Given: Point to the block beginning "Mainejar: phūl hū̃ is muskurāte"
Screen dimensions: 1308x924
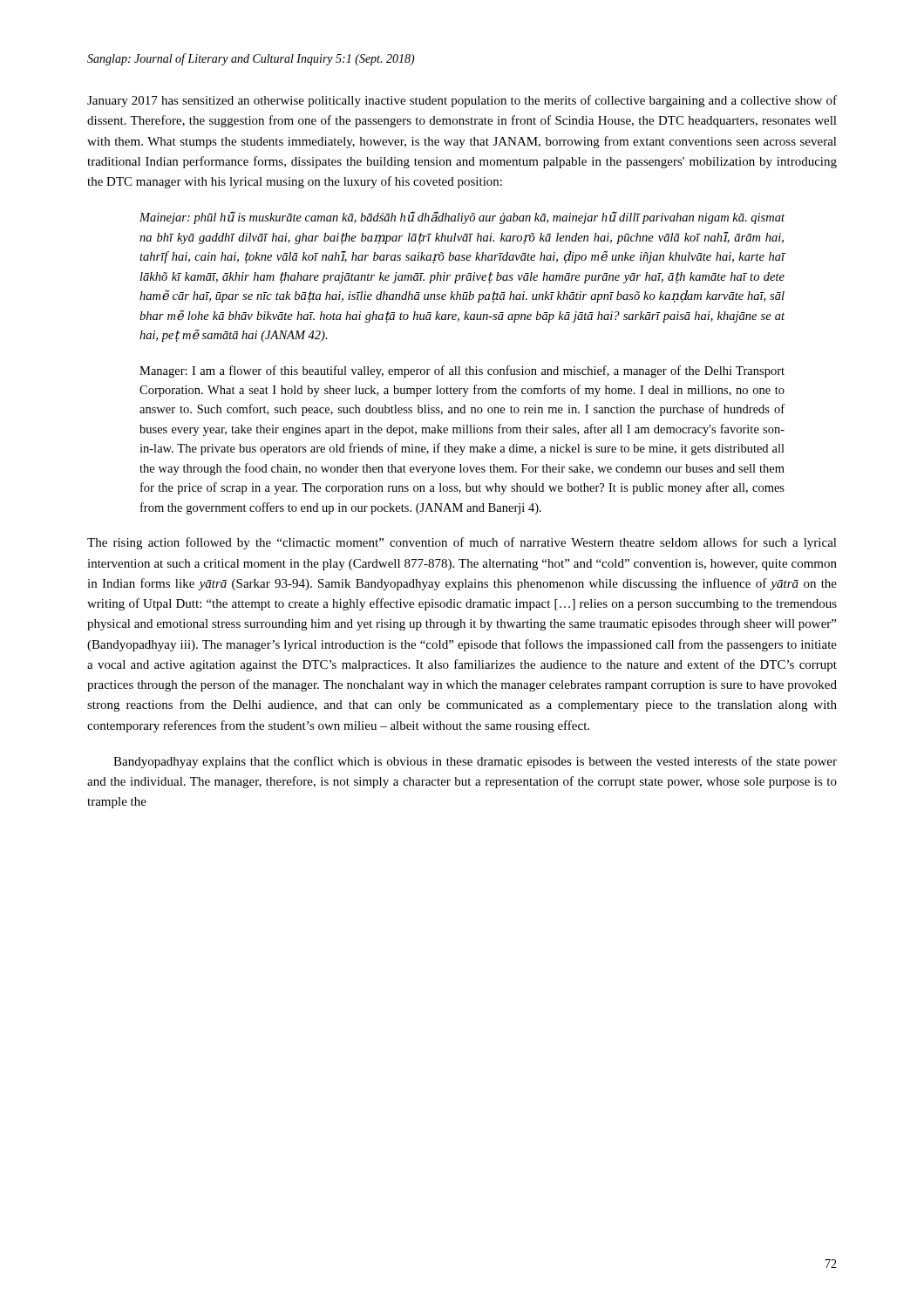Looking at the screenshot, I should 462,276.
